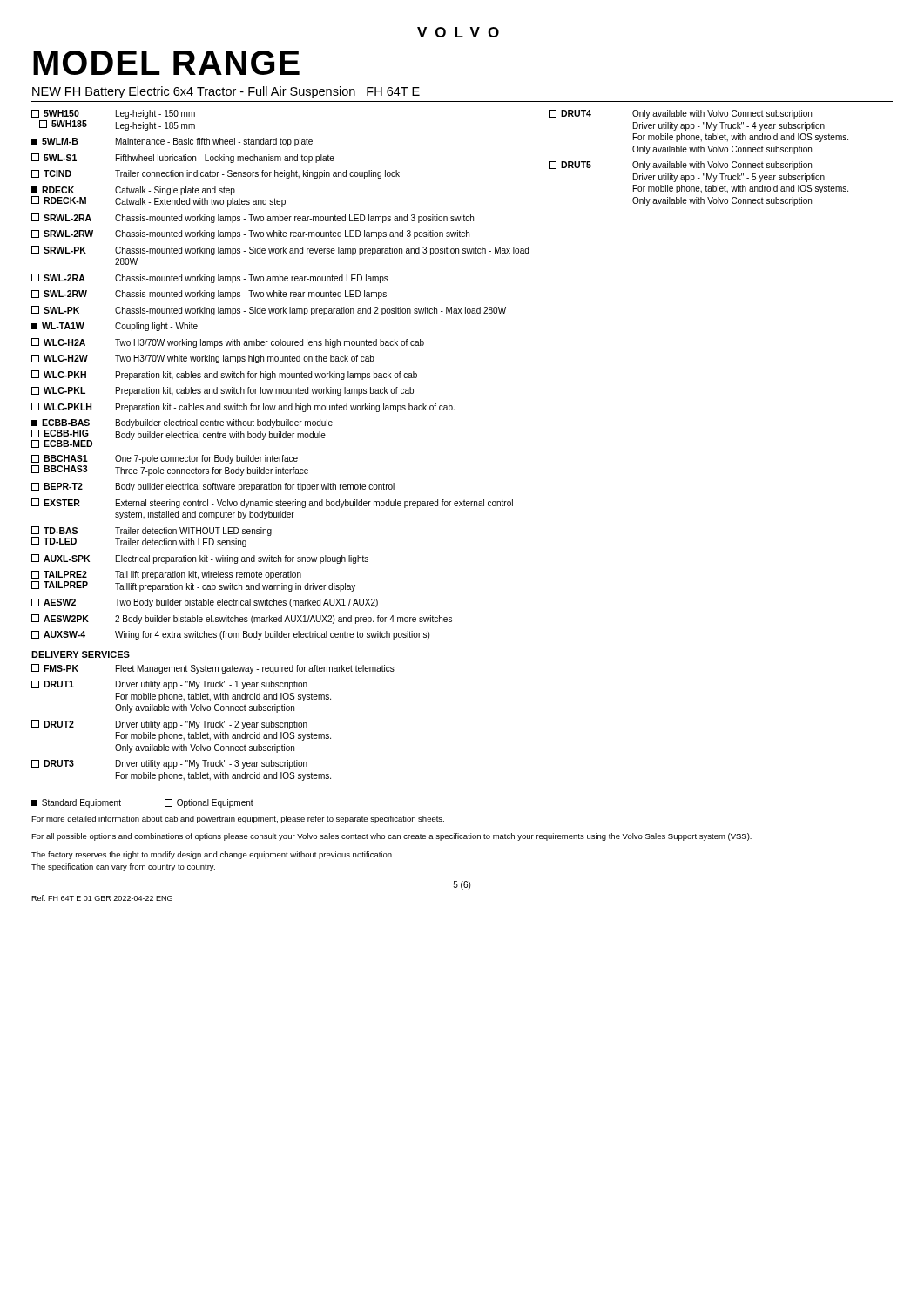Locate the text block starting "5WL-S1 Fifthwheel lubrication - Locking mechanism"
The height and width of the screenshot is (1307, 924).
click(x=183, y=158)
